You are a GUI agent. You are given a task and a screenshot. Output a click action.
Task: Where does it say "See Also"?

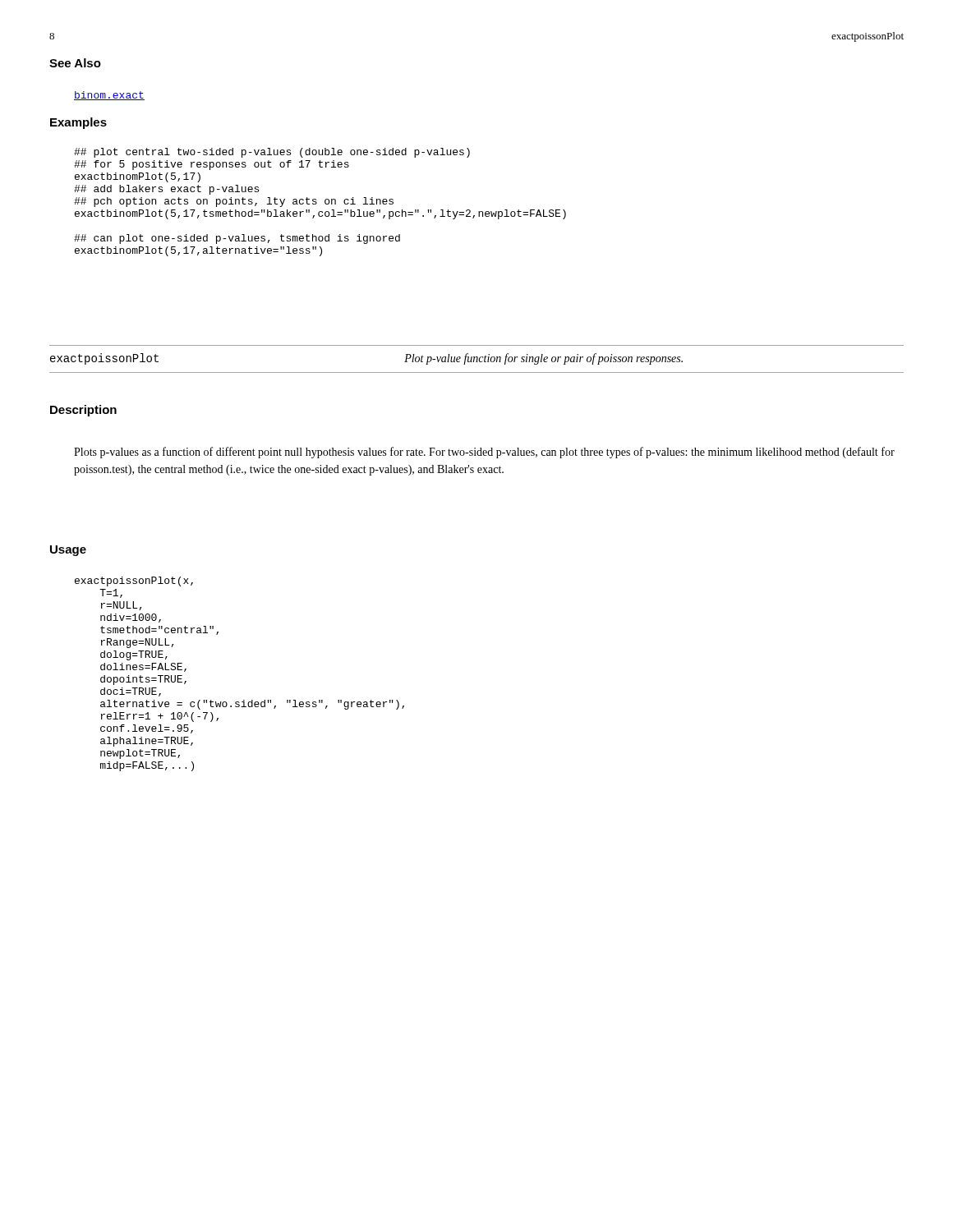click(x=75, y=63)
